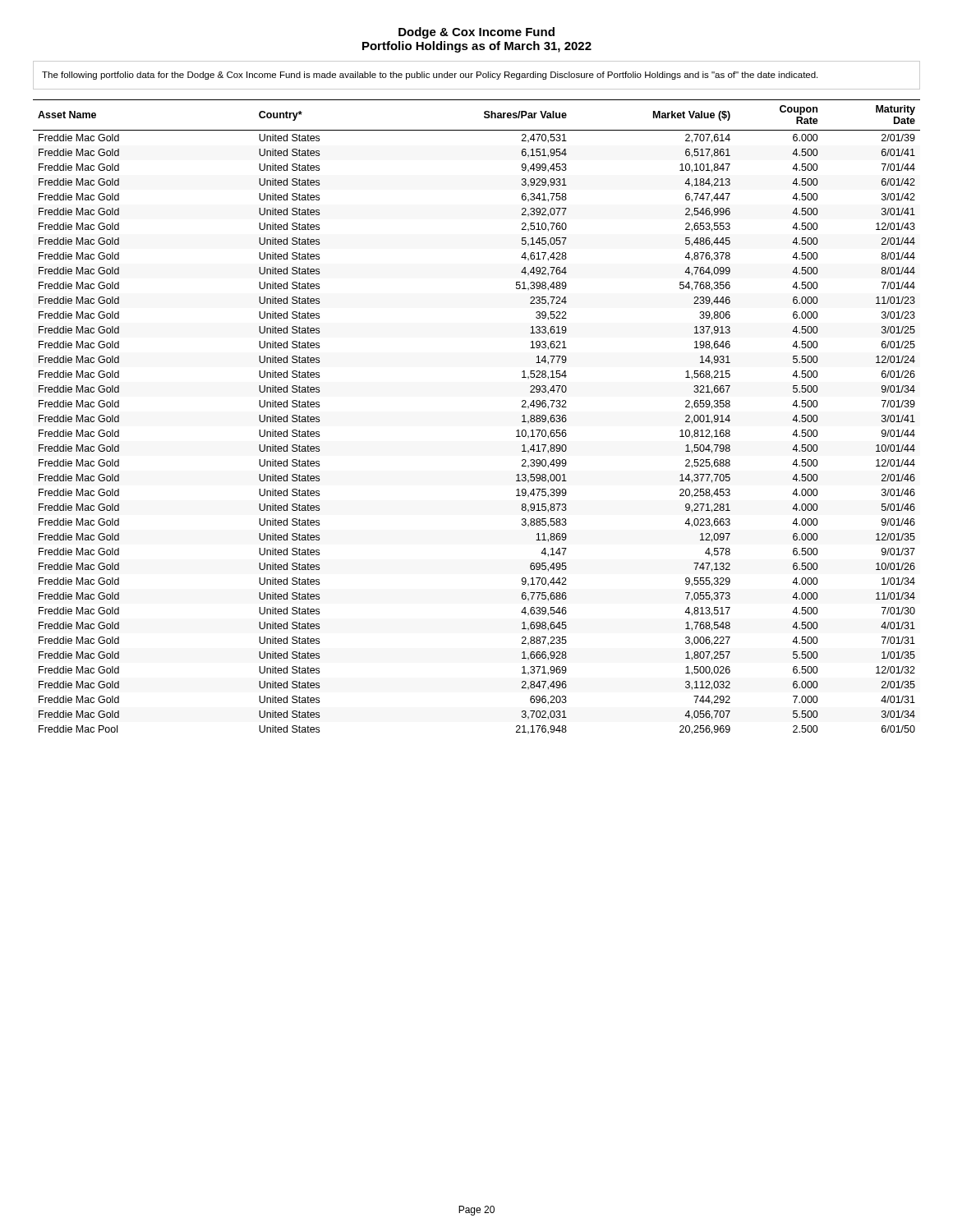The height and width of the screenshot is (1232, 953).
Task: Find the element starting "The following portfolio data for"
Action: click(430, 75)
